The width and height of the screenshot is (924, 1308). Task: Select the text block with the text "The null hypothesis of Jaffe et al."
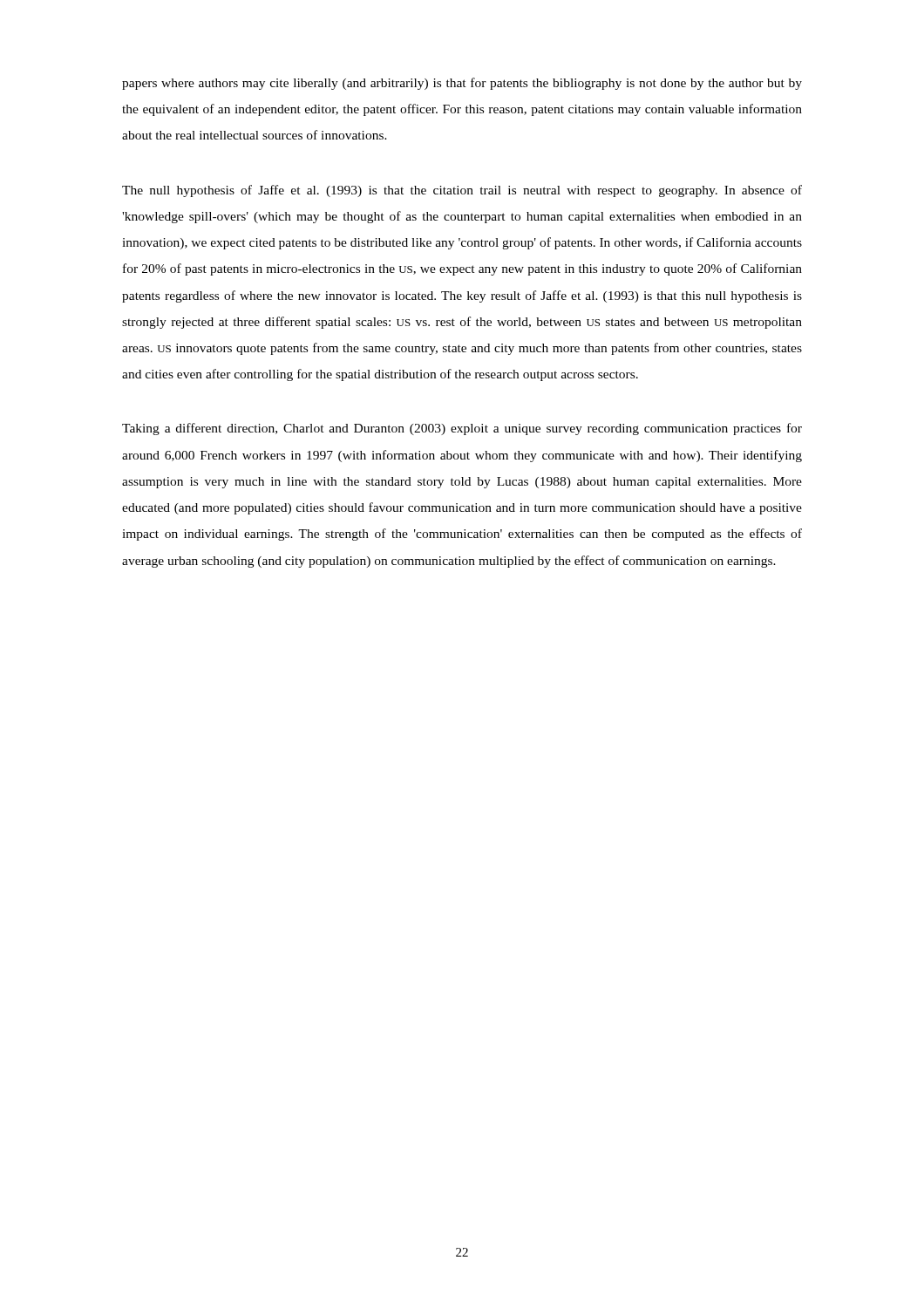[462, 282]
